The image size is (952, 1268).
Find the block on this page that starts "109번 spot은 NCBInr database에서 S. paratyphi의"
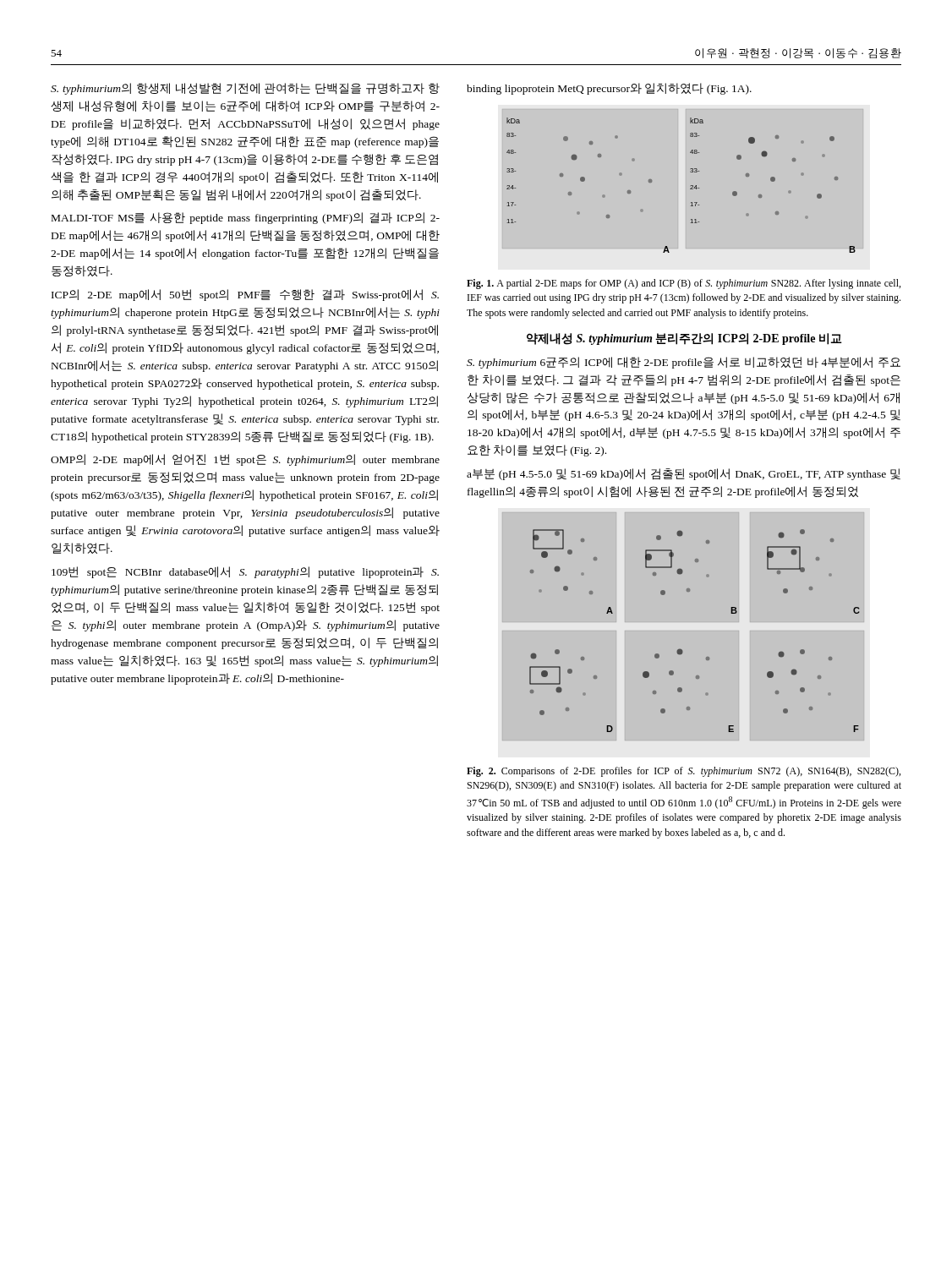click(245, 626)
